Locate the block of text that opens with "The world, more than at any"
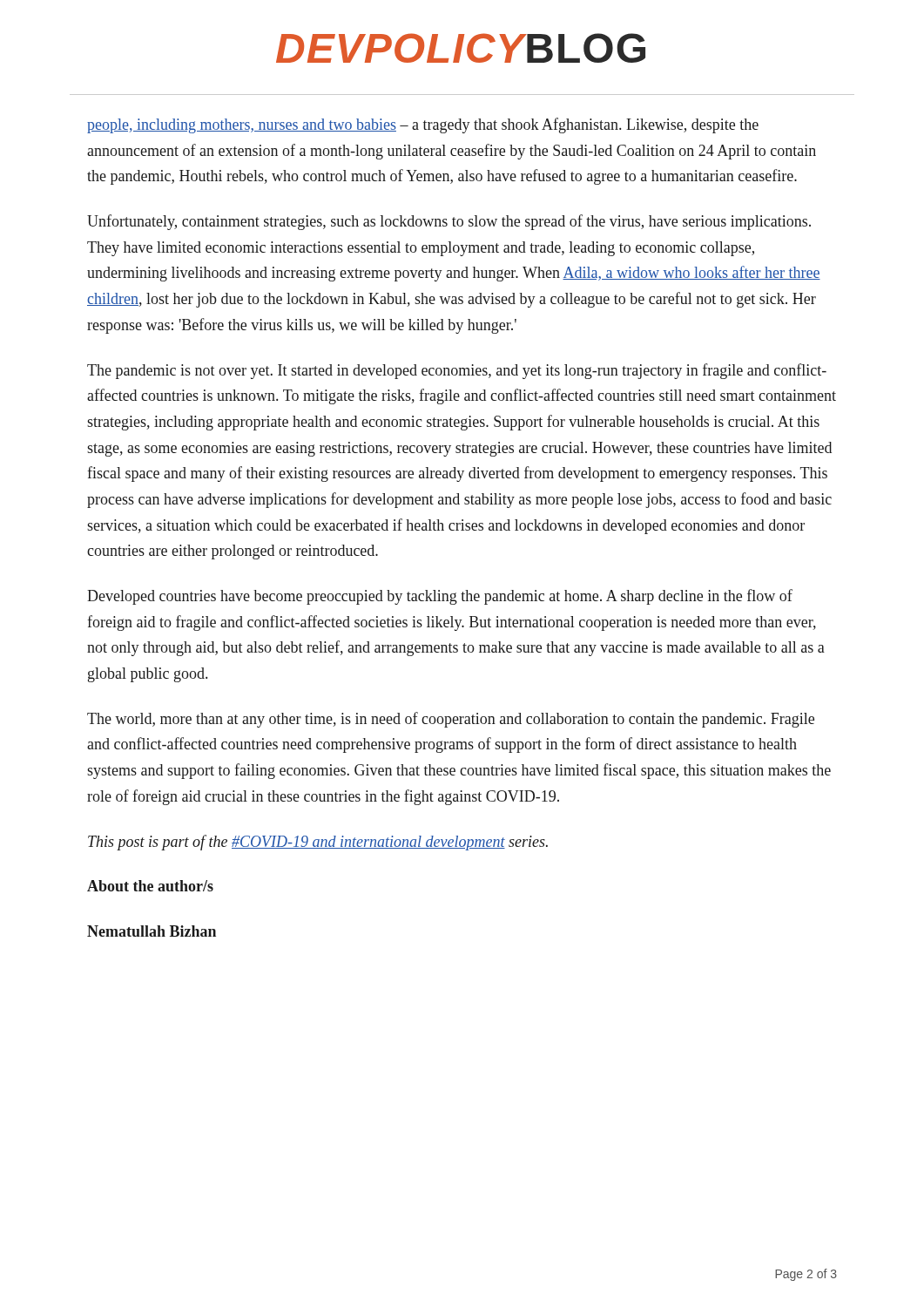The image size is (924, 1307). point(462,758)
